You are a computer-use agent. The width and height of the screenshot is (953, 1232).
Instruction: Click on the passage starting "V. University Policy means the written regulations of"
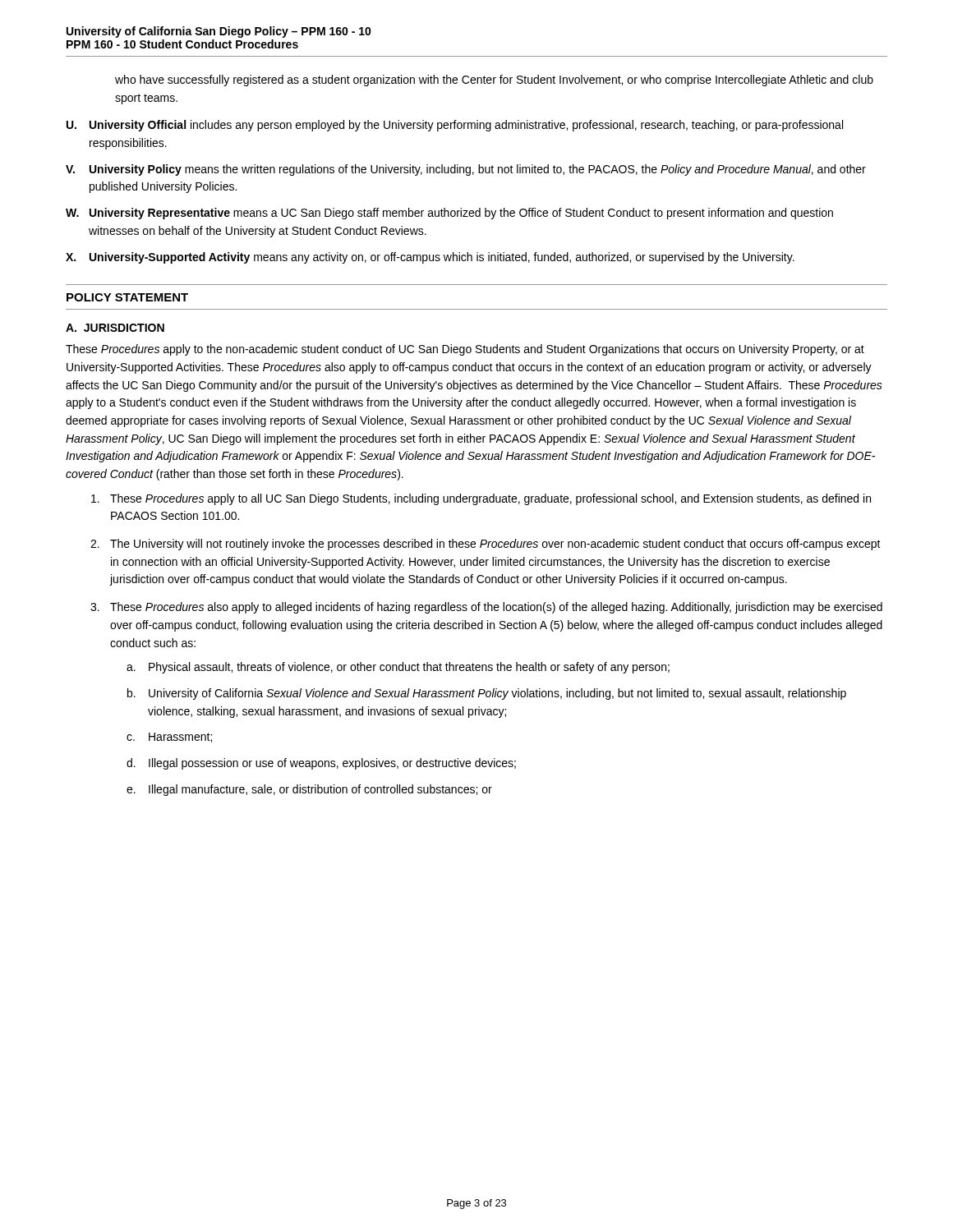pyautogui.click(x=476, y=179)
